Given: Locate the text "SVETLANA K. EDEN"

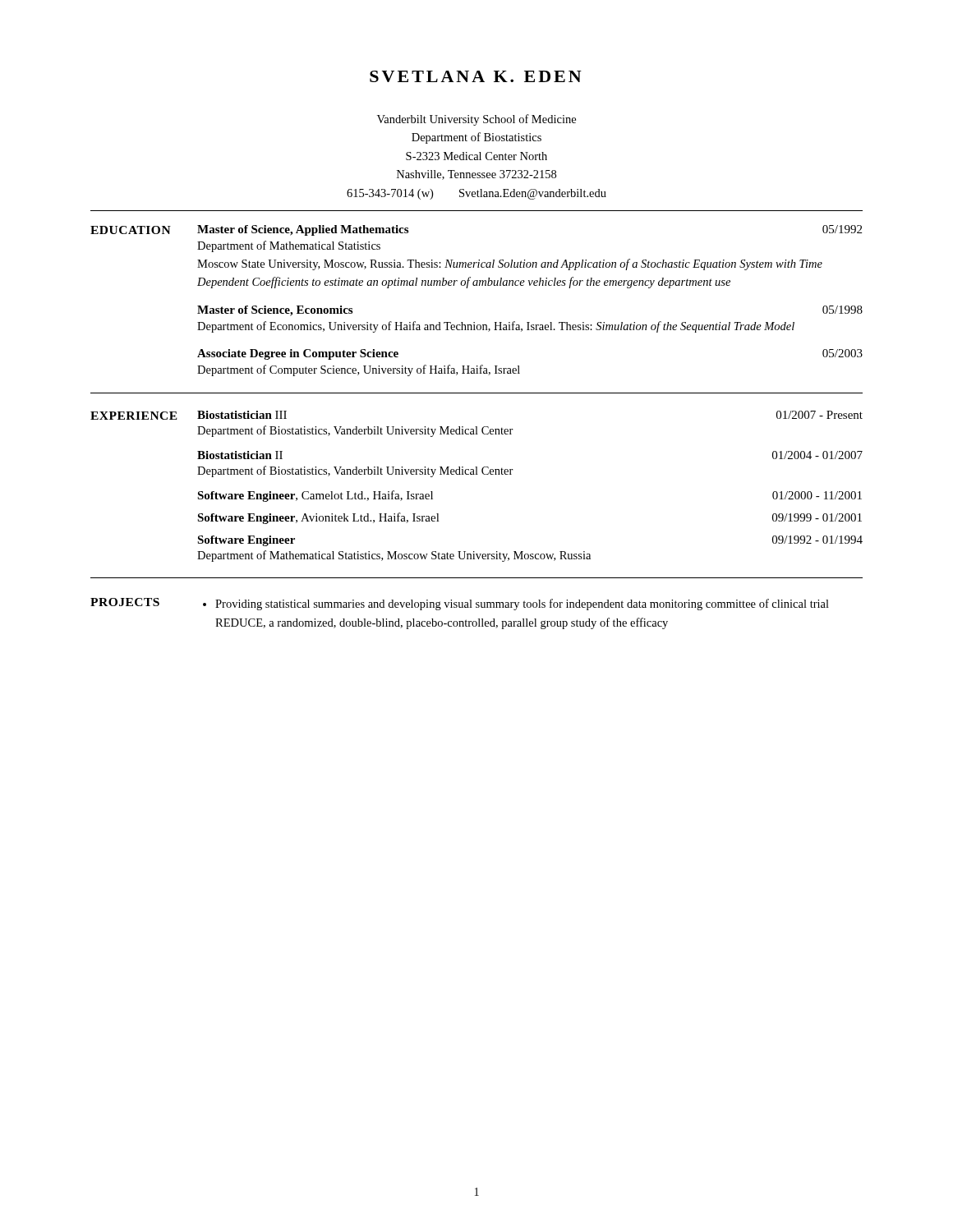Looking at the screenshot, I should 476,76.
